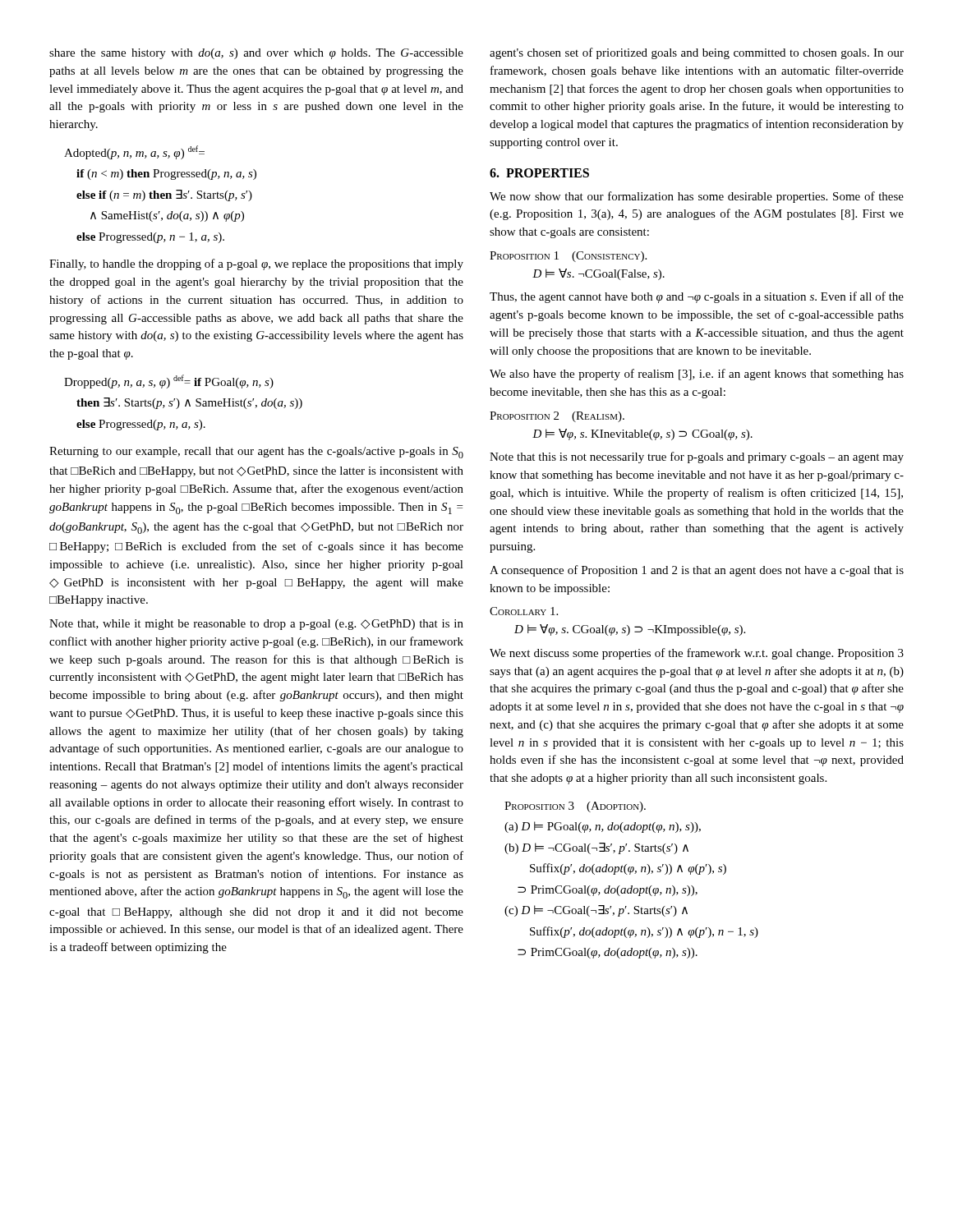The width and height of the screenshot is (953, 1232).
Task: Locate the formula that reads "Adopted(p, n, m, a, s, φ) def= if"
Action: [134, 152]
